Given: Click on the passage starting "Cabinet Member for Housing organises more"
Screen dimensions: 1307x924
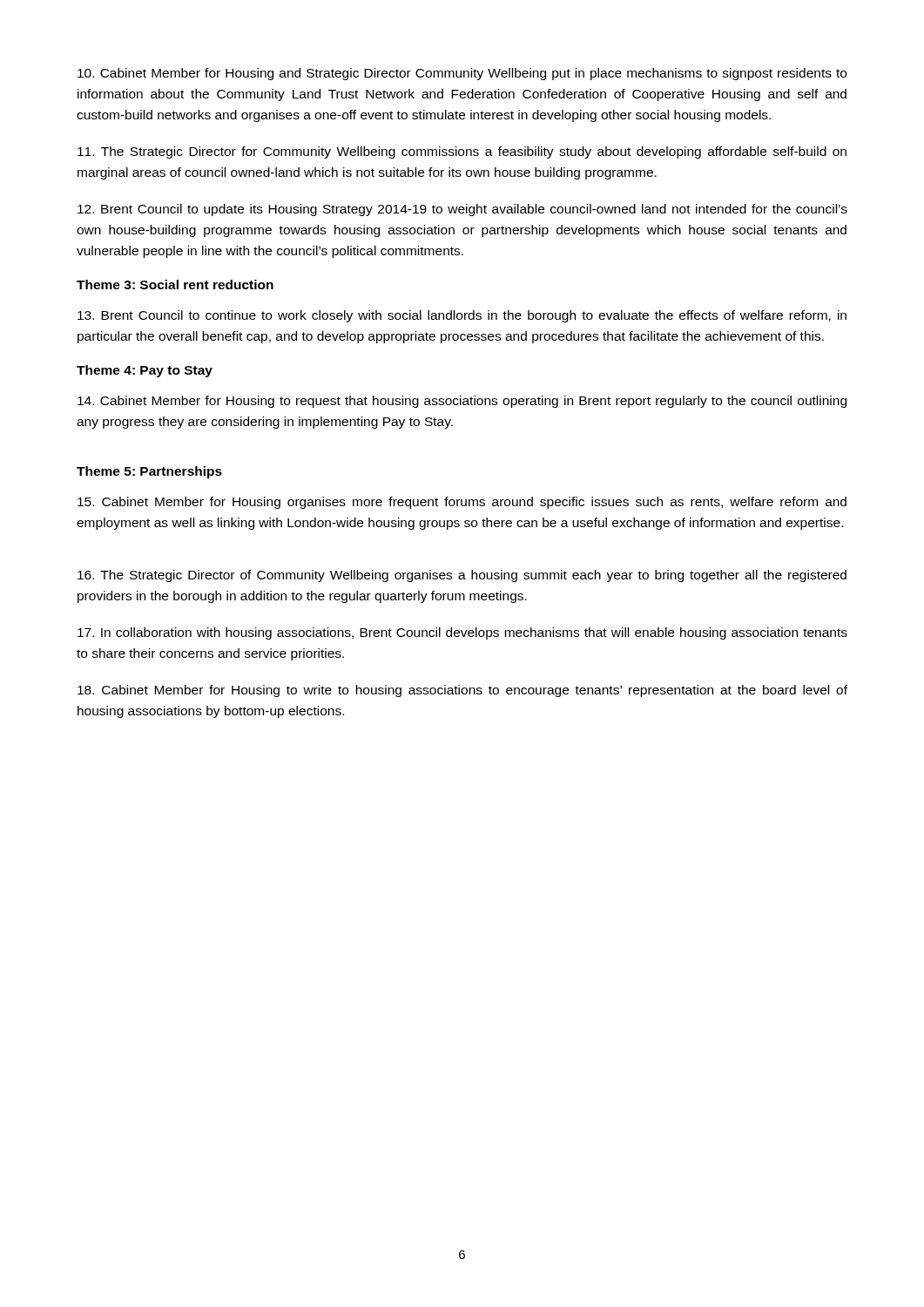Looking at the screenshot, I should coord(462,512).
